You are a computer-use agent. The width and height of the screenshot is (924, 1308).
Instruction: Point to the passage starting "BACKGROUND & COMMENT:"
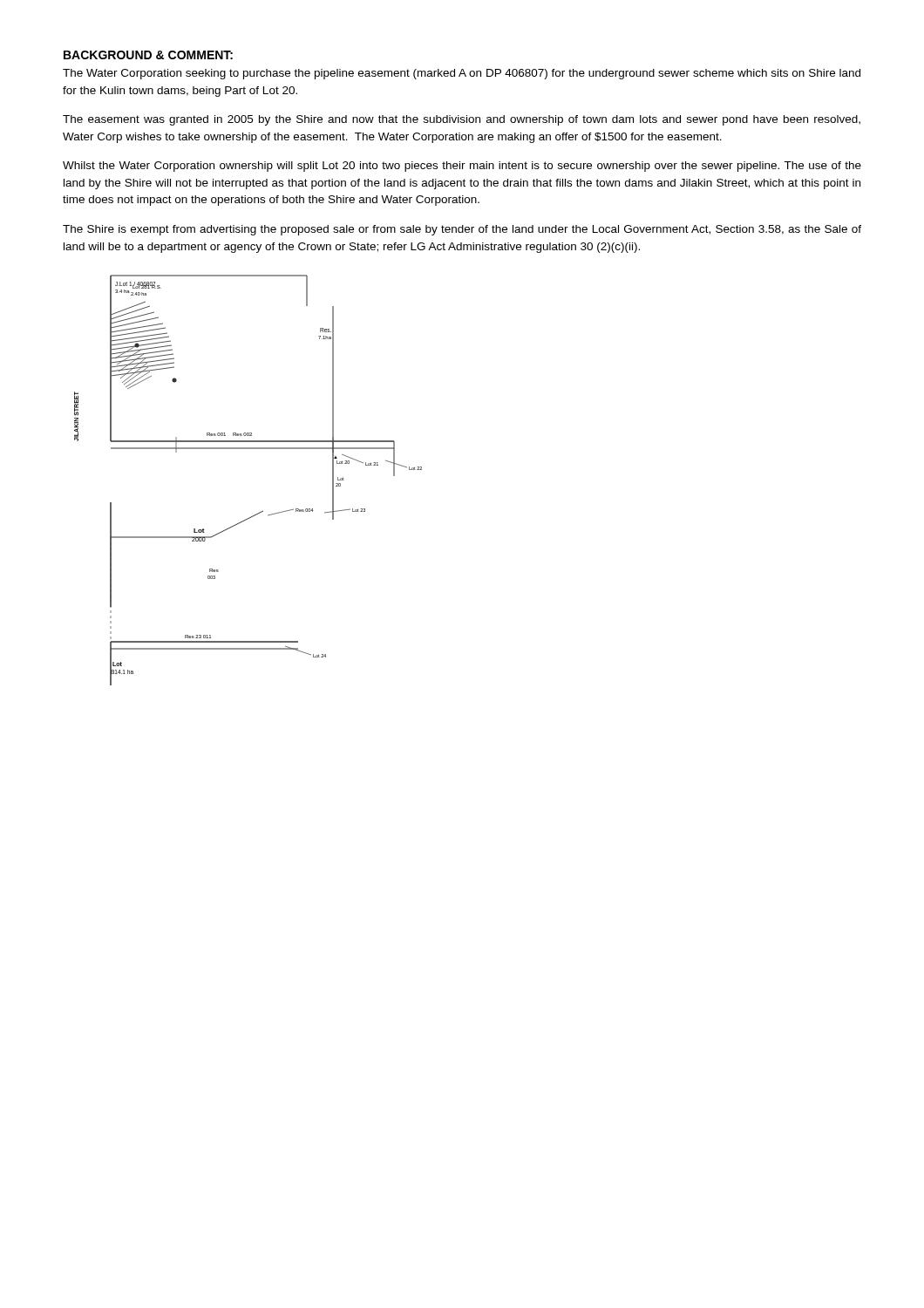click(x=148, y=55)
